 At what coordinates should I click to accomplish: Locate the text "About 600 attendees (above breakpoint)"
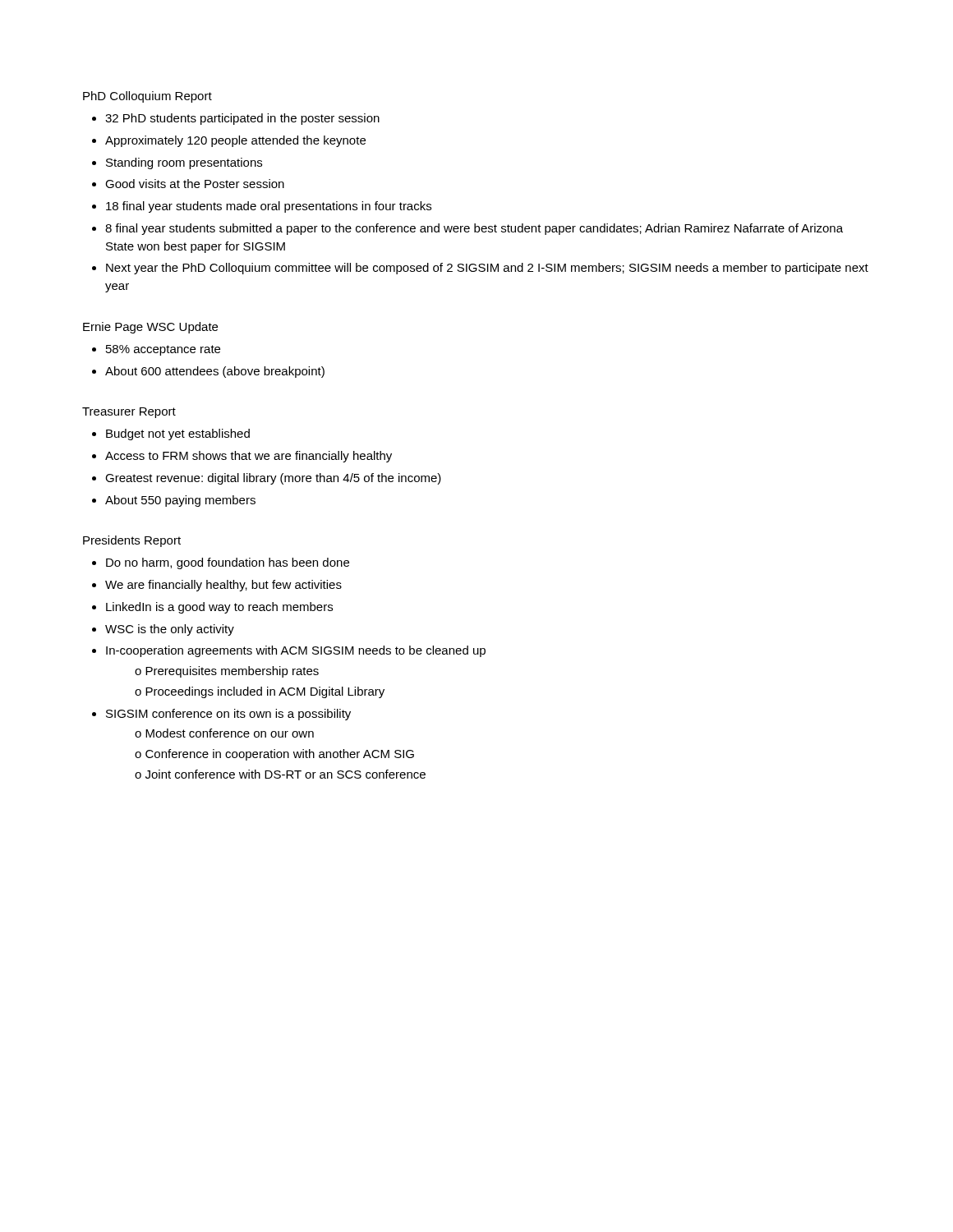point(208,372)
